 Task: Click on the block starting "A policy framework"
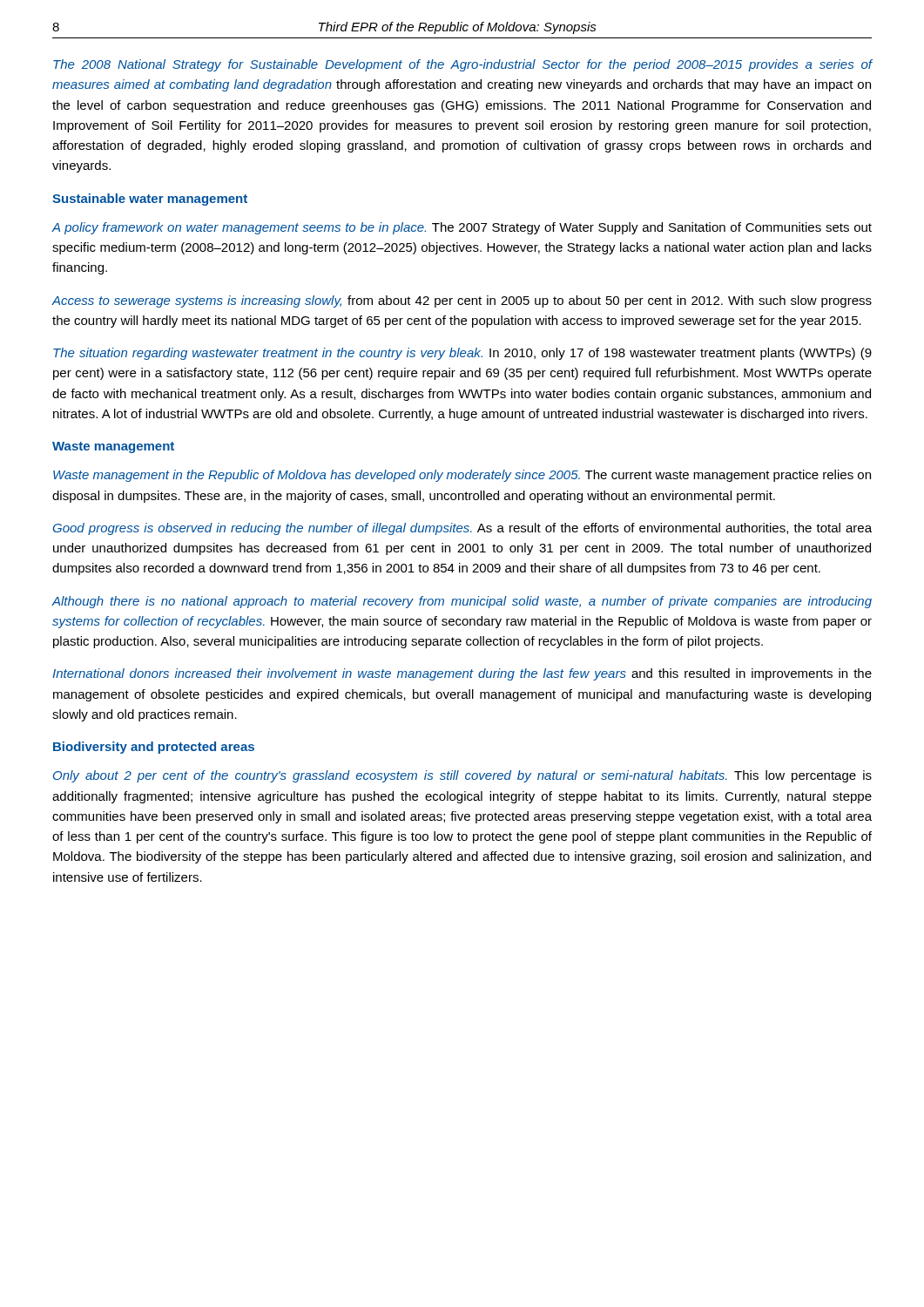point(462,247)
